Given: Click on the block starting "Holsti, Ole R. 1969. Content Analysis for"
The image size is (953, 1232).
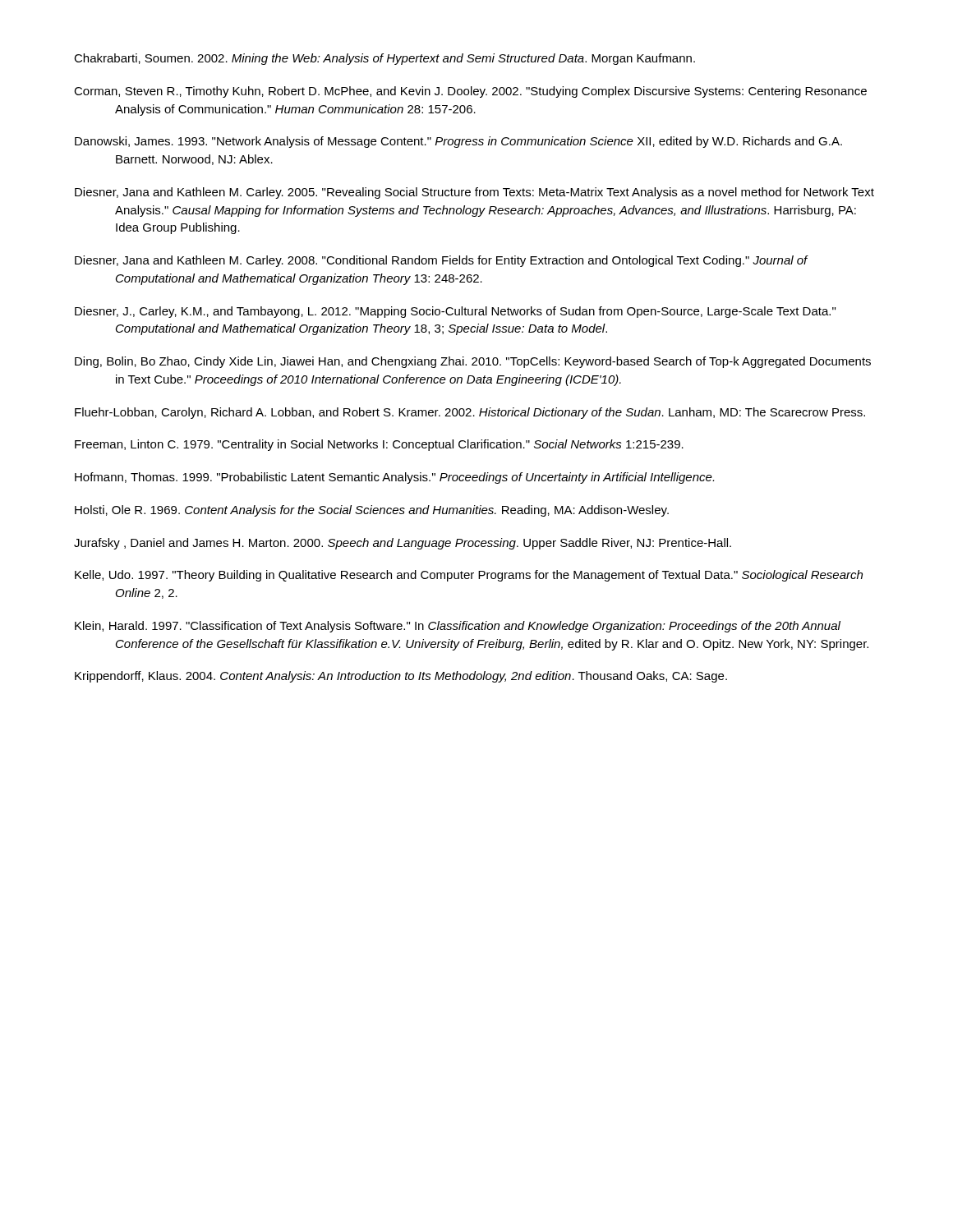Looking at the screenshot, I should [372, 509].
